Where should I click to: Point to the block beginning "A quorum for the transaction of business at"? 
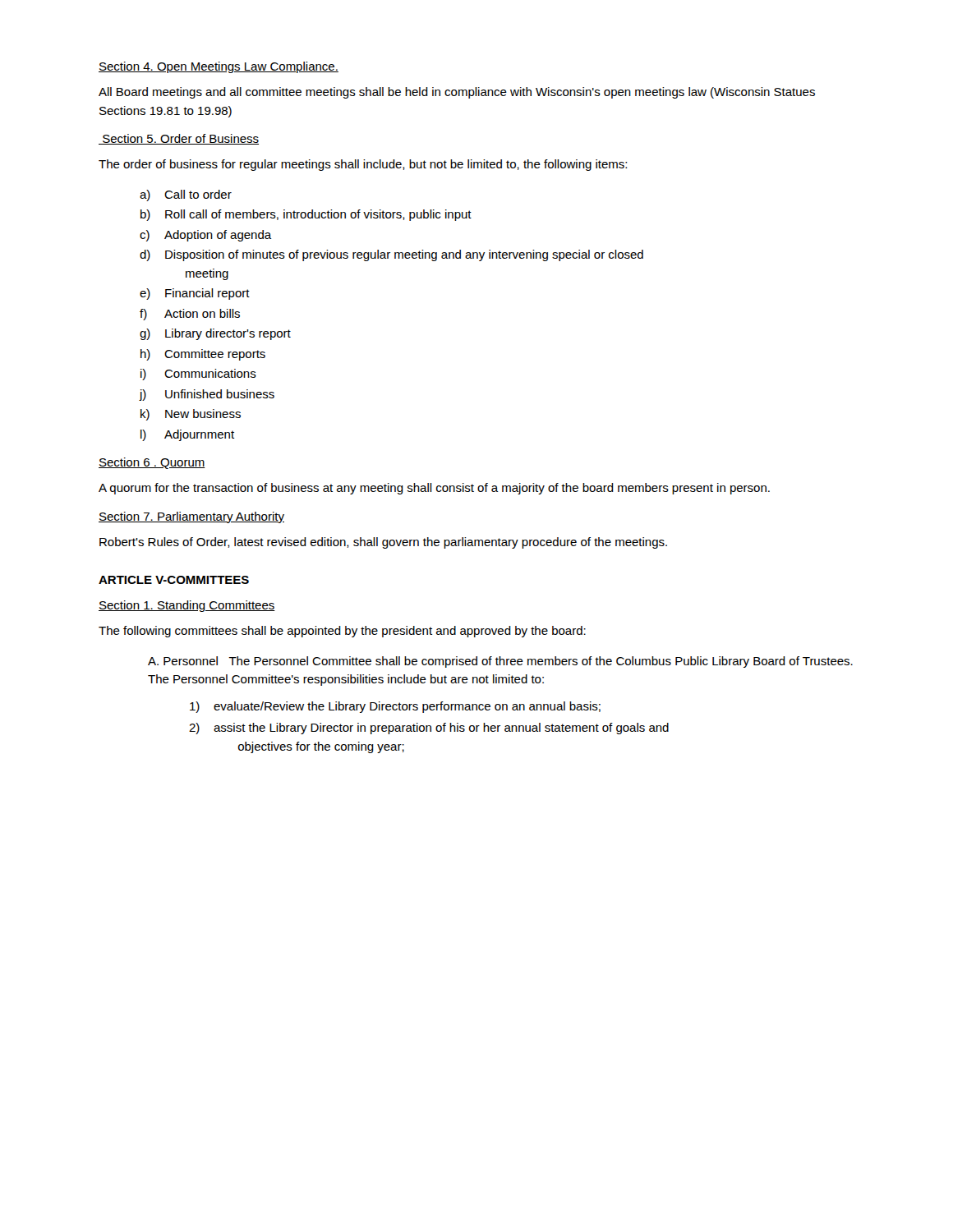[x=435, y=487]
